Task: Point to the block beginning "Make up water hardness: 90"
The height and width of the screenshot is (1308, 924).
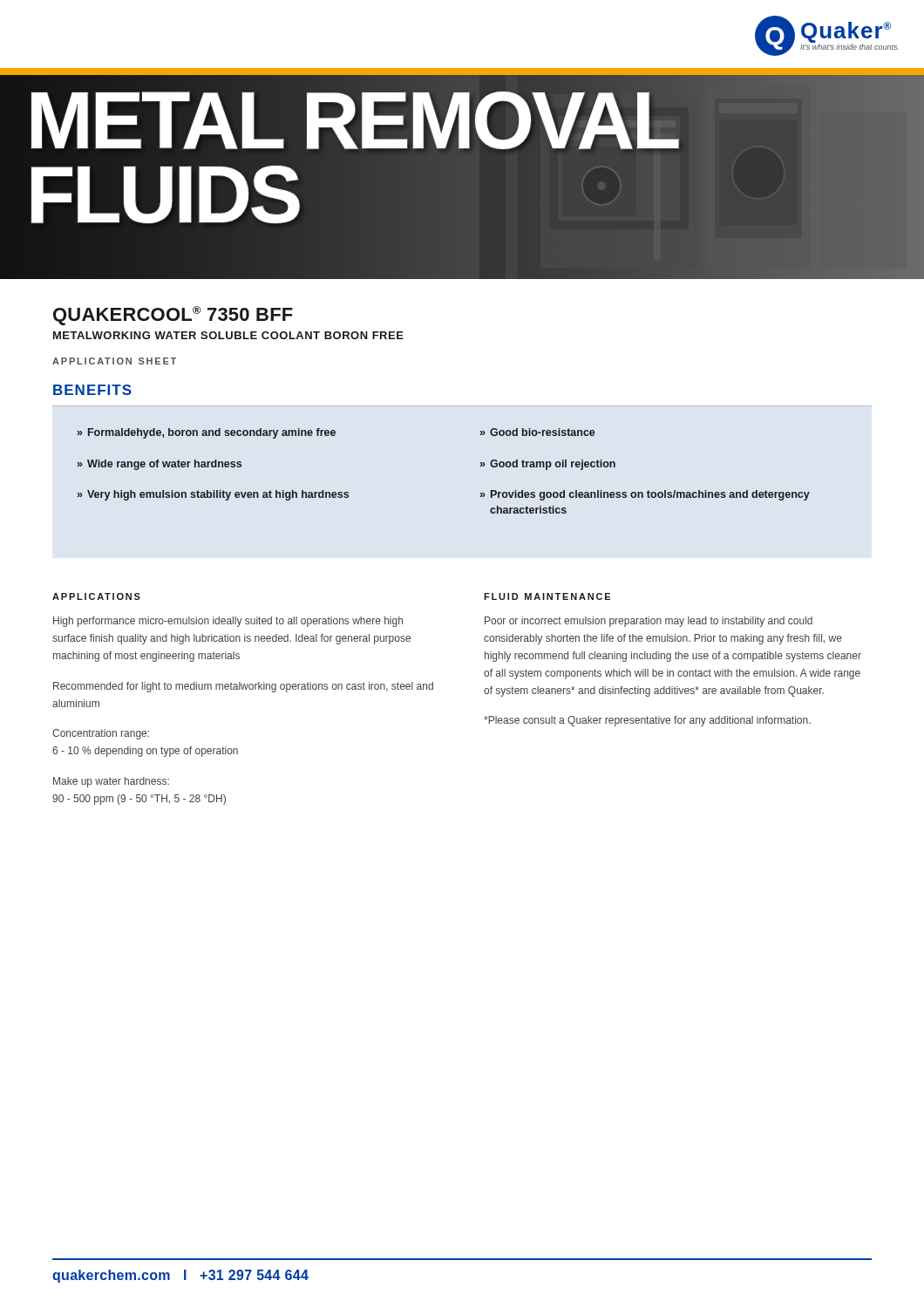Action: pyautogui.click(x=139, y=790)
